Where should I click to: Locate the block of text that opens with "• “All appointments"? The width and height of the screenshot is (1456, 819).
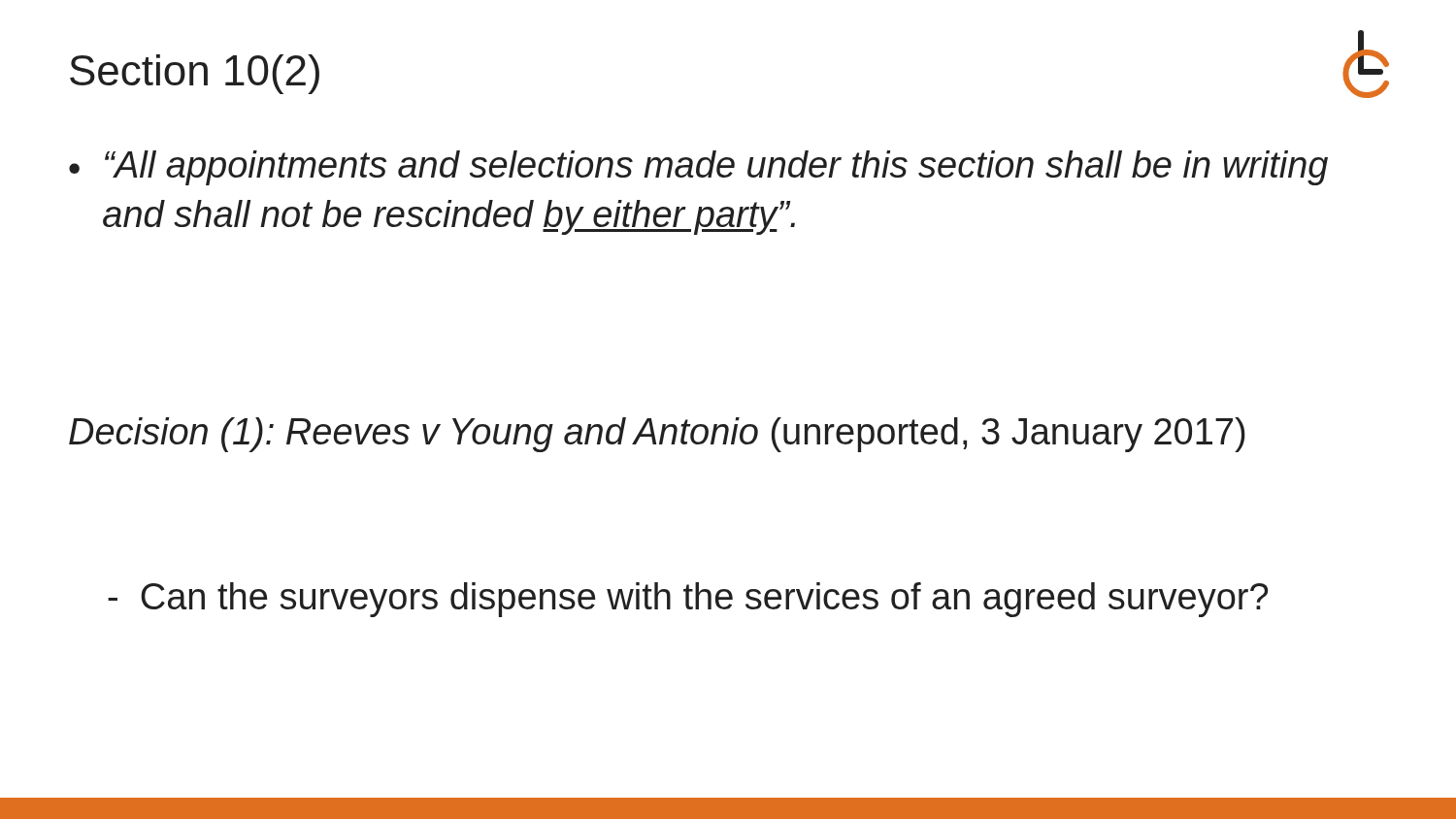pos(718,190)
